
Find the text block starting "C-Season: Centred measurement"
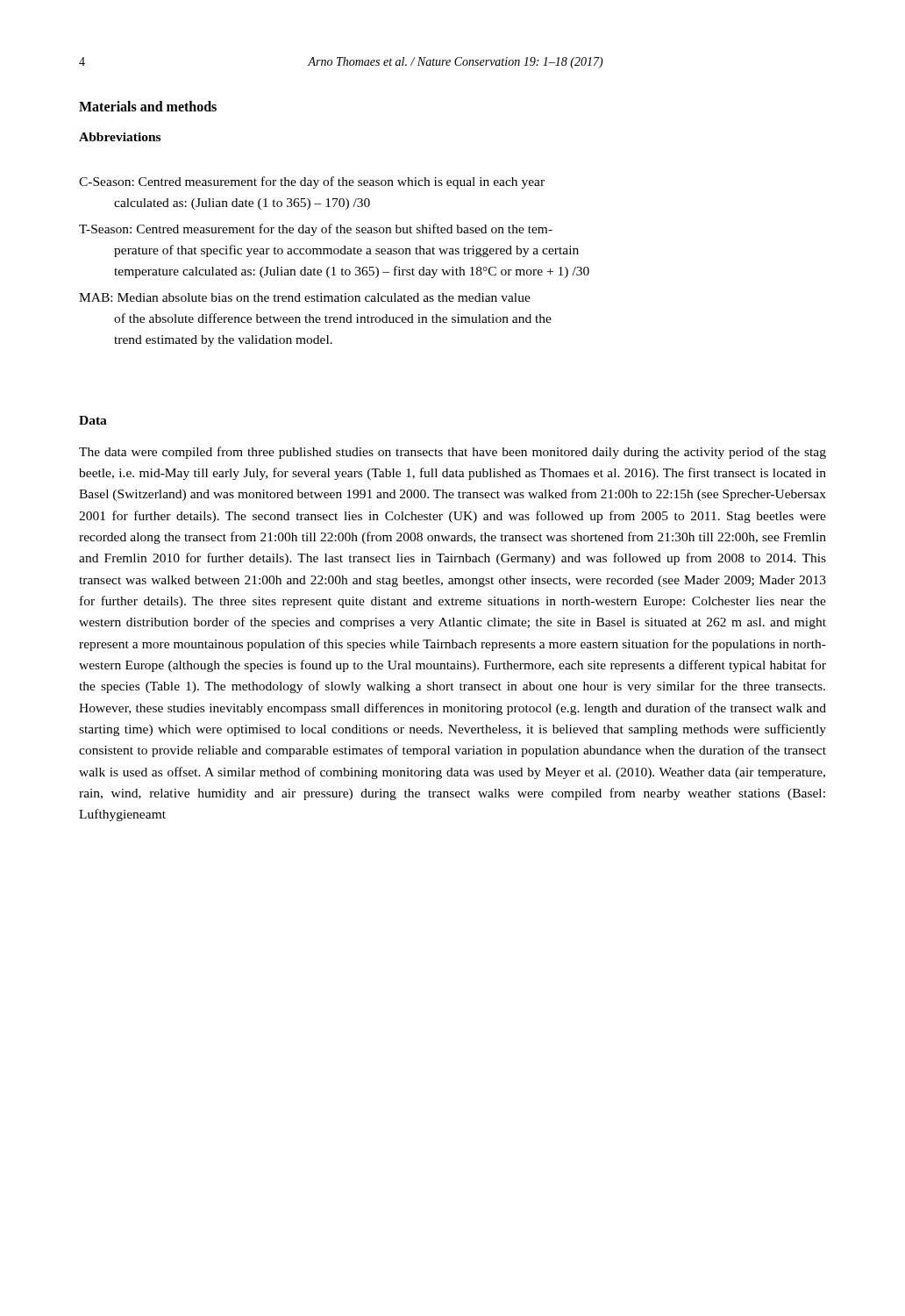click(452, 192)
